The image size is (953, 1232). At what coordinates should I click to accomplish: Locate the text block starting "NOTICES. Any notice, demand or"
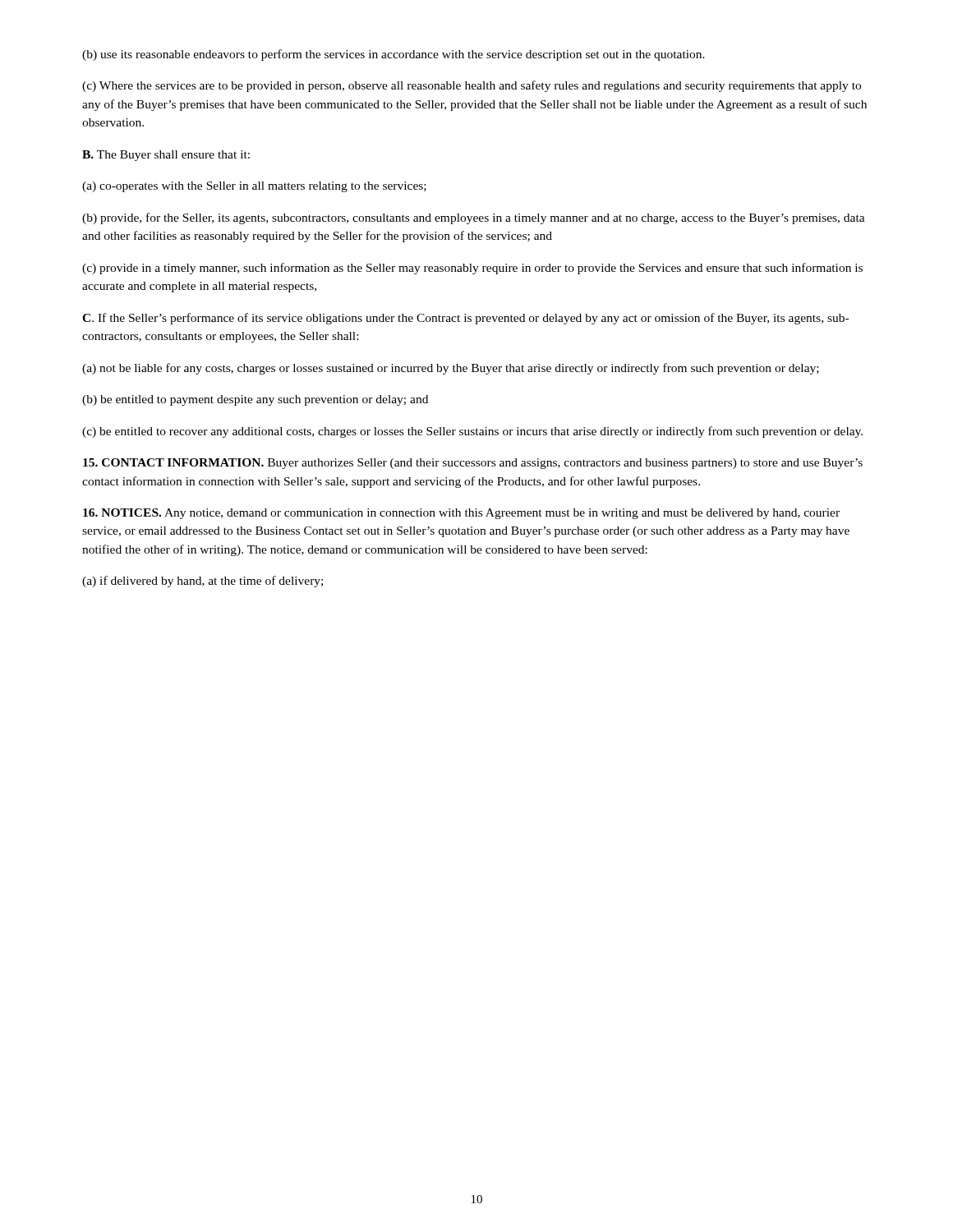coord(466,531)
